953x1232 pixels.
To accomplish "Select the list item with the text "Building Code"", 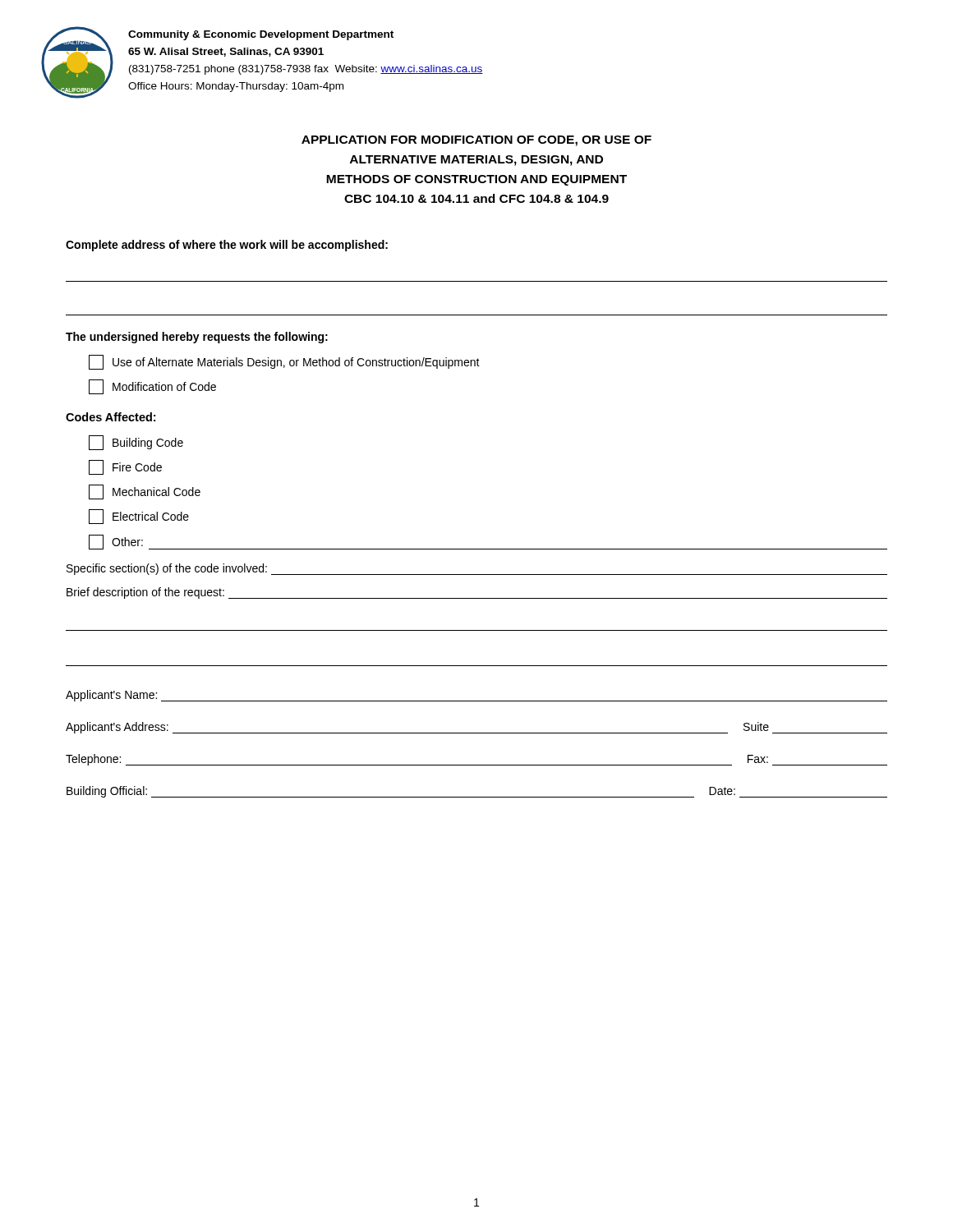I will coord(136,443).
